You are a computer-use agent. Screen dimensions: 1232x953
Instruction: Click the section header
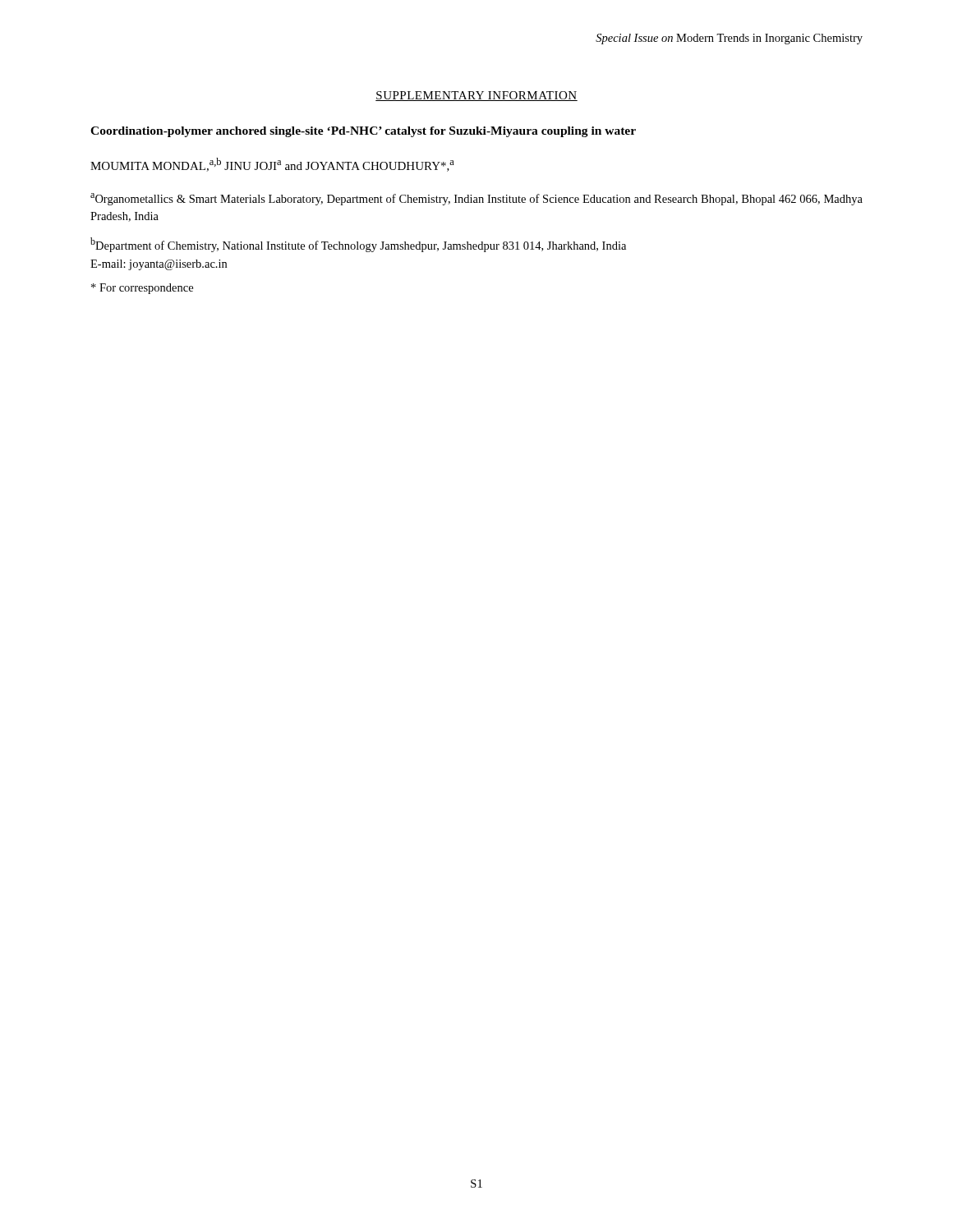[x=476, y=95]
